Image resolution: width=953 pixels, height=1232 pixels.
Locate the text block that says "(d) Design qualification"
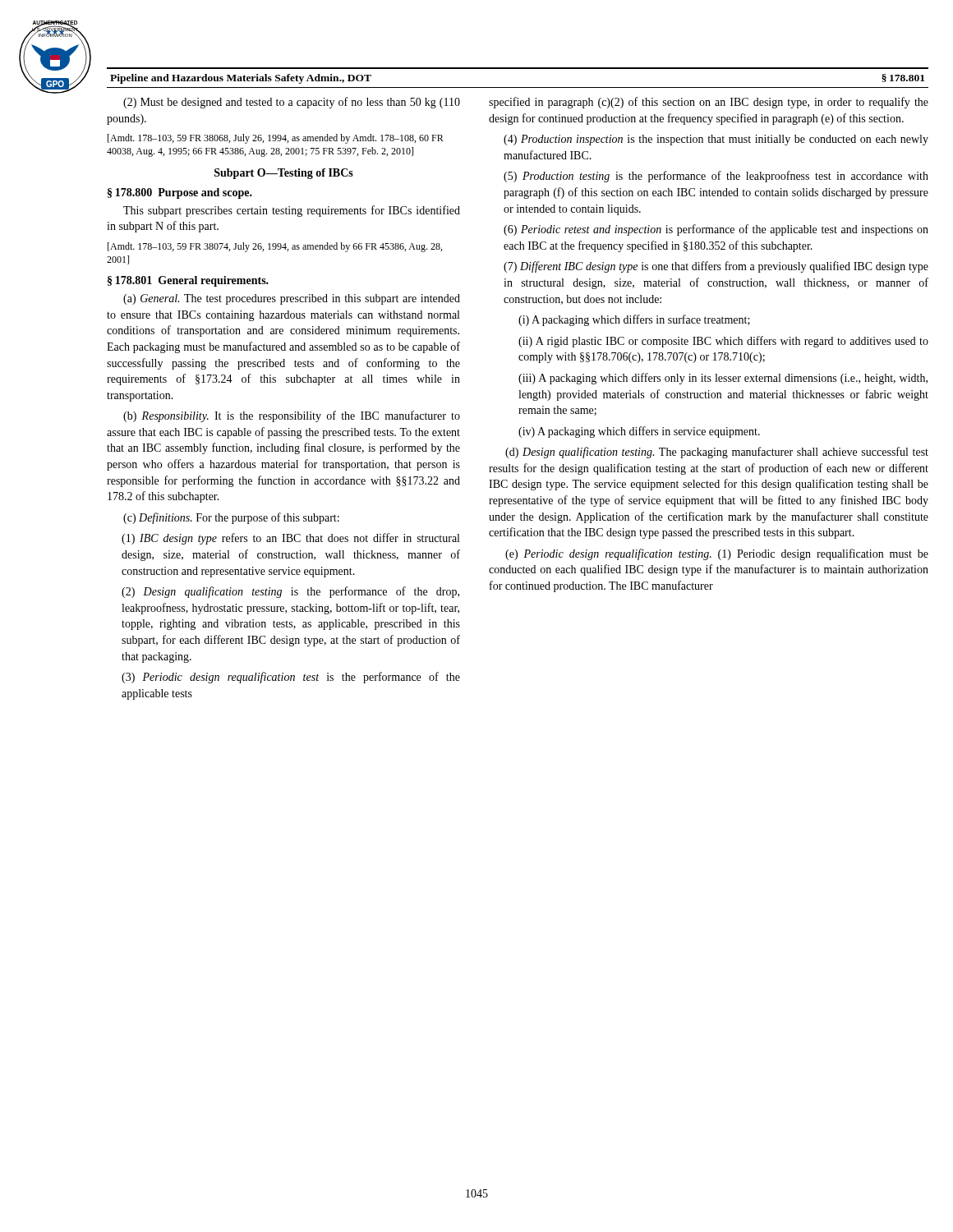(709, 493)
